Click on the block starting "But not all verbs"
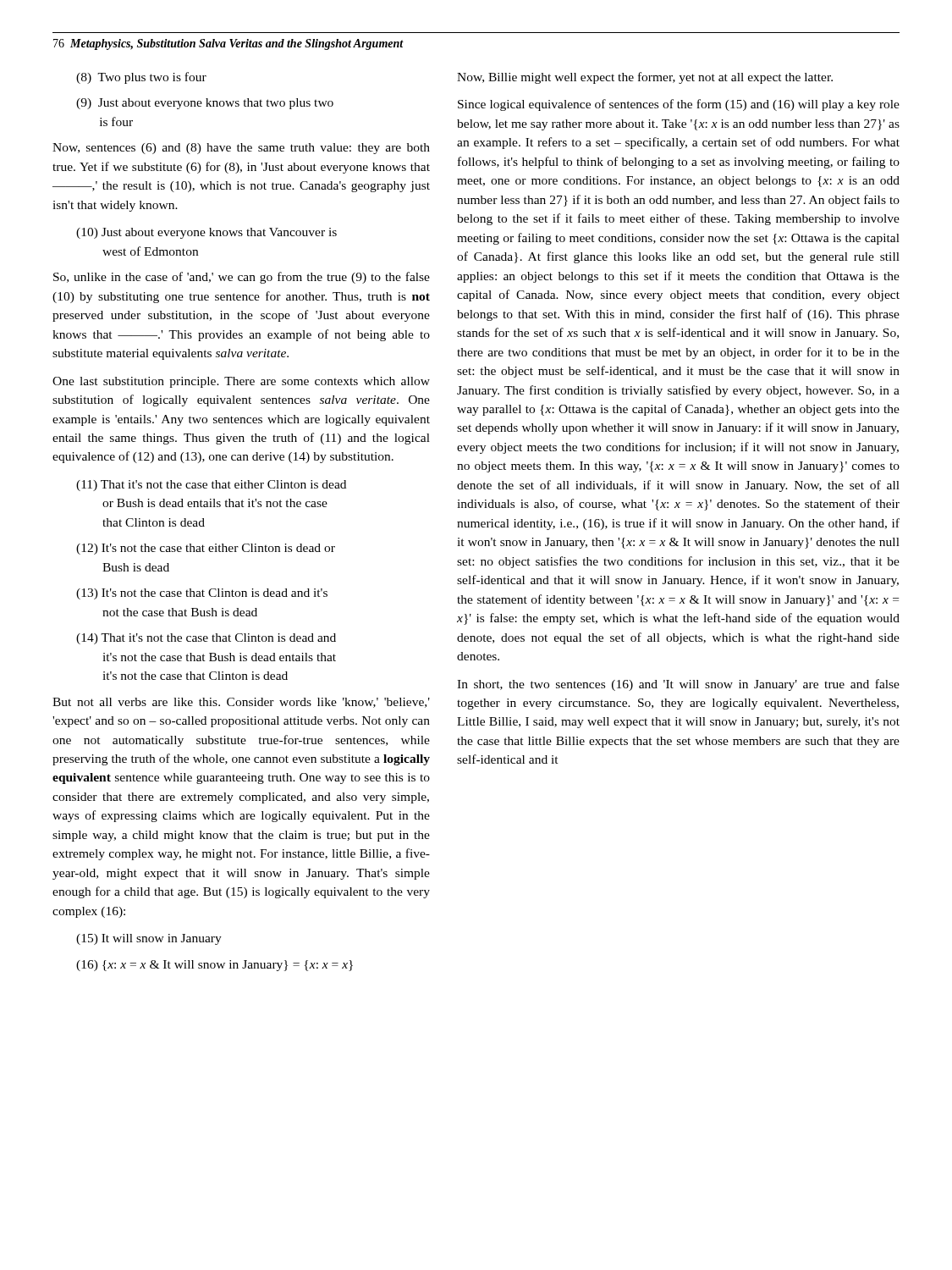The image size is (952, 1270). pyautogui.click(x=241, y=806)
